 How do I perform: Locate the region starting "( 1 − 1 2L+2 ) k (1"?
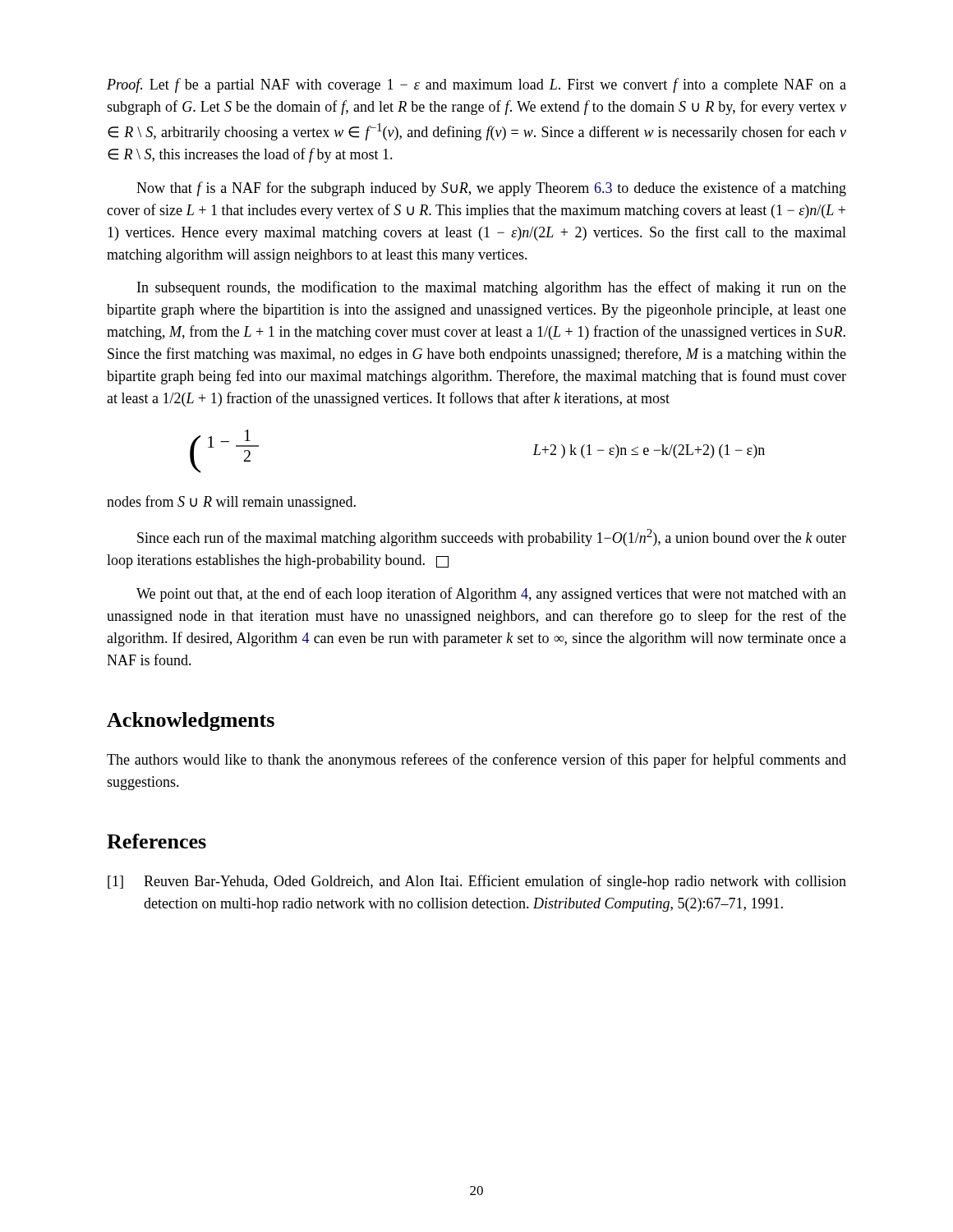(x=247, y=451)
